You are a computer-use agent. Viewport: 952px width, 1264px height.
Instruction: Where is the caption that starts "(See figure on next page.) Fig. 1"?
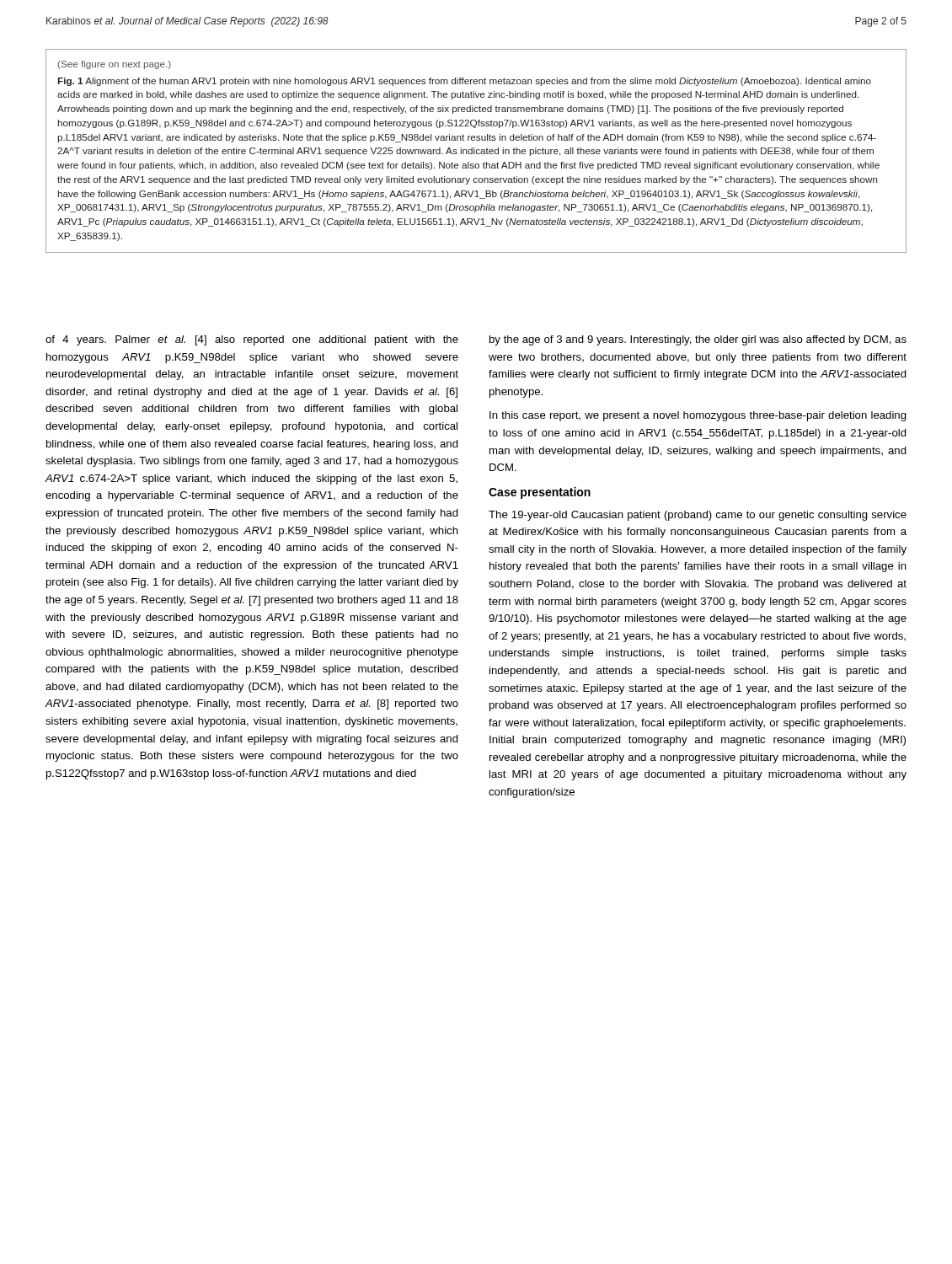[x=476, y=149]
